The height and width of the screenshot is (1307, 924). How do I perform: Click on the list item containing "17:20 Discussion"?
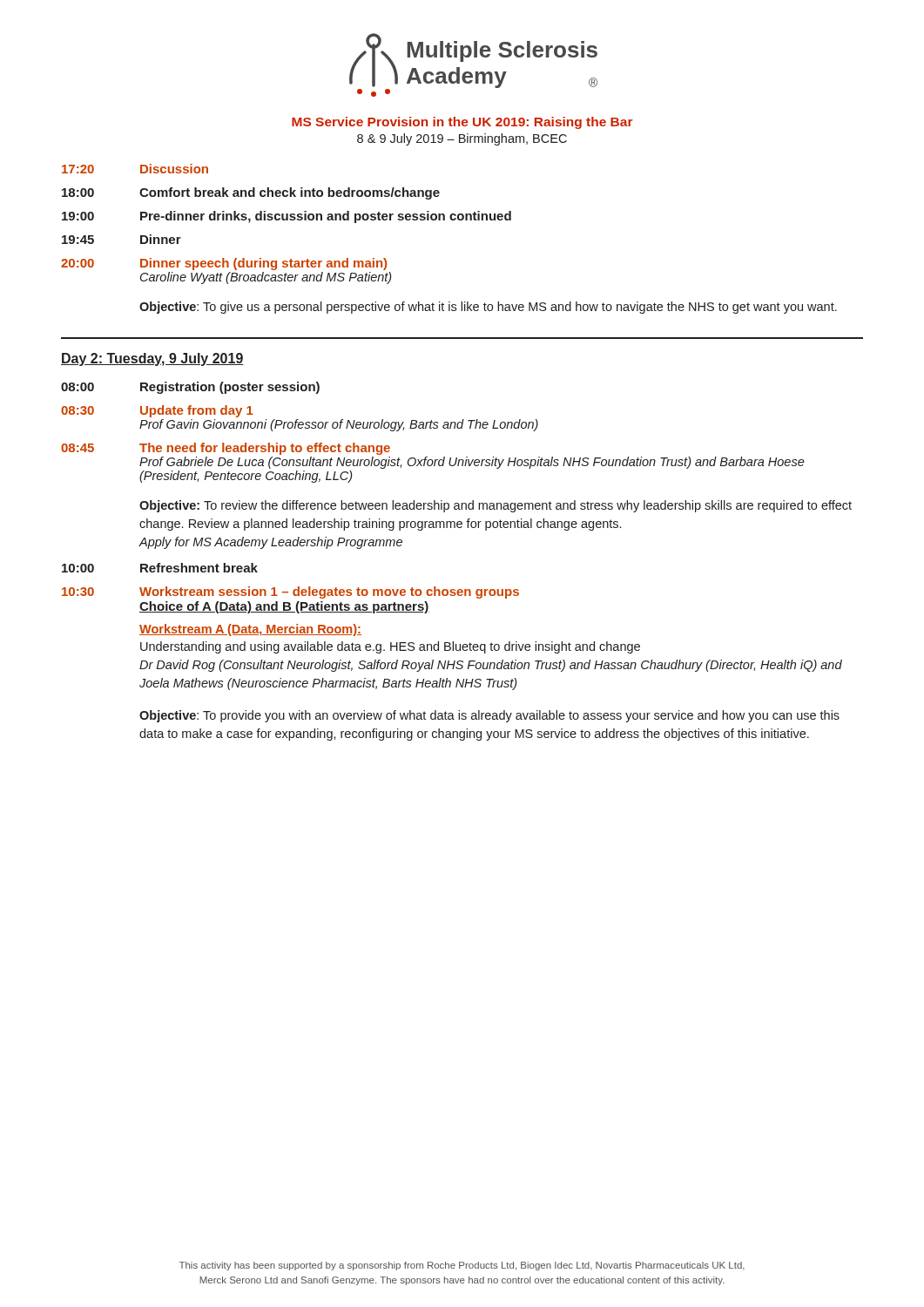coord(78,168)
